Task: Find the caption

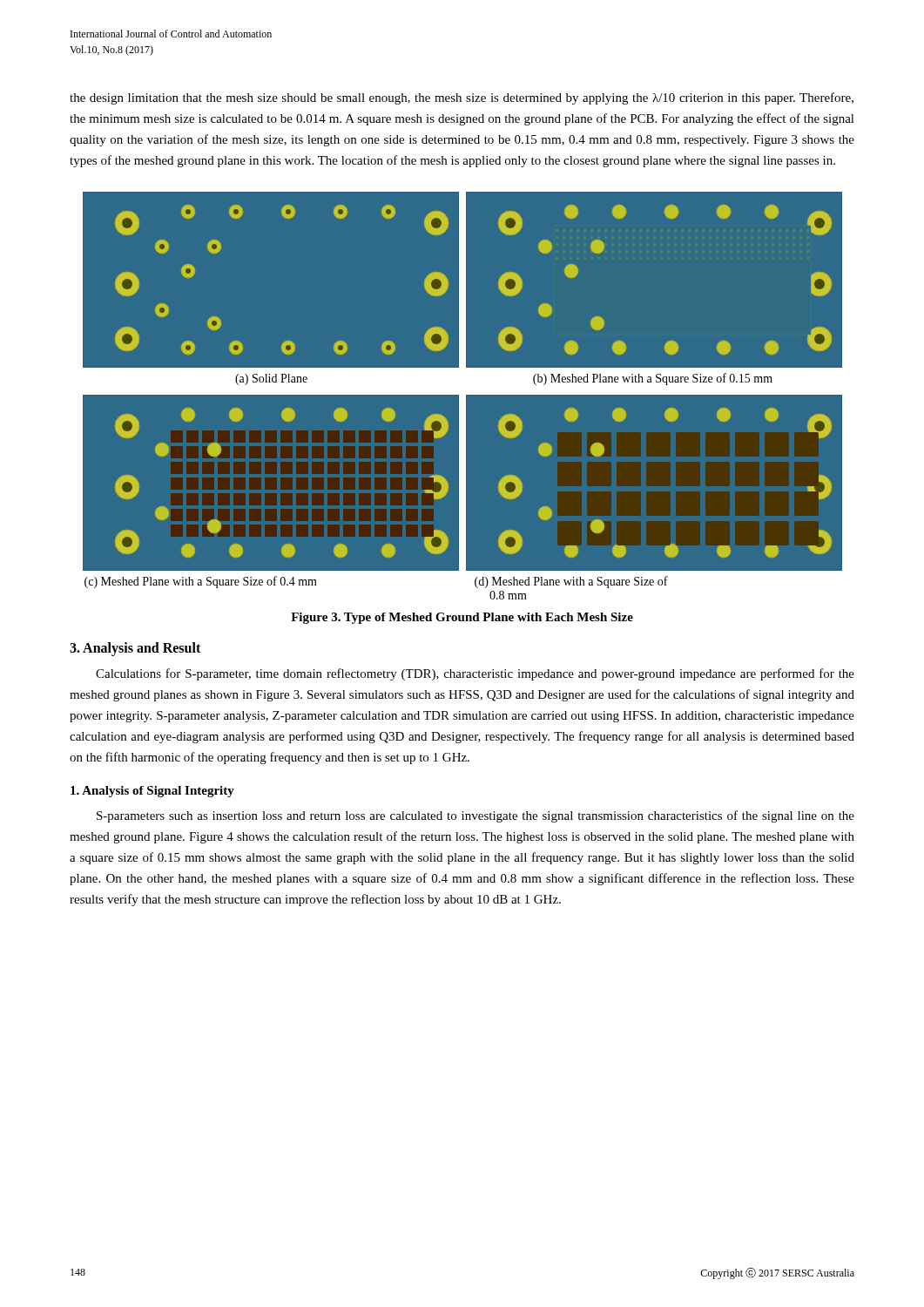Action: point(462,617)
